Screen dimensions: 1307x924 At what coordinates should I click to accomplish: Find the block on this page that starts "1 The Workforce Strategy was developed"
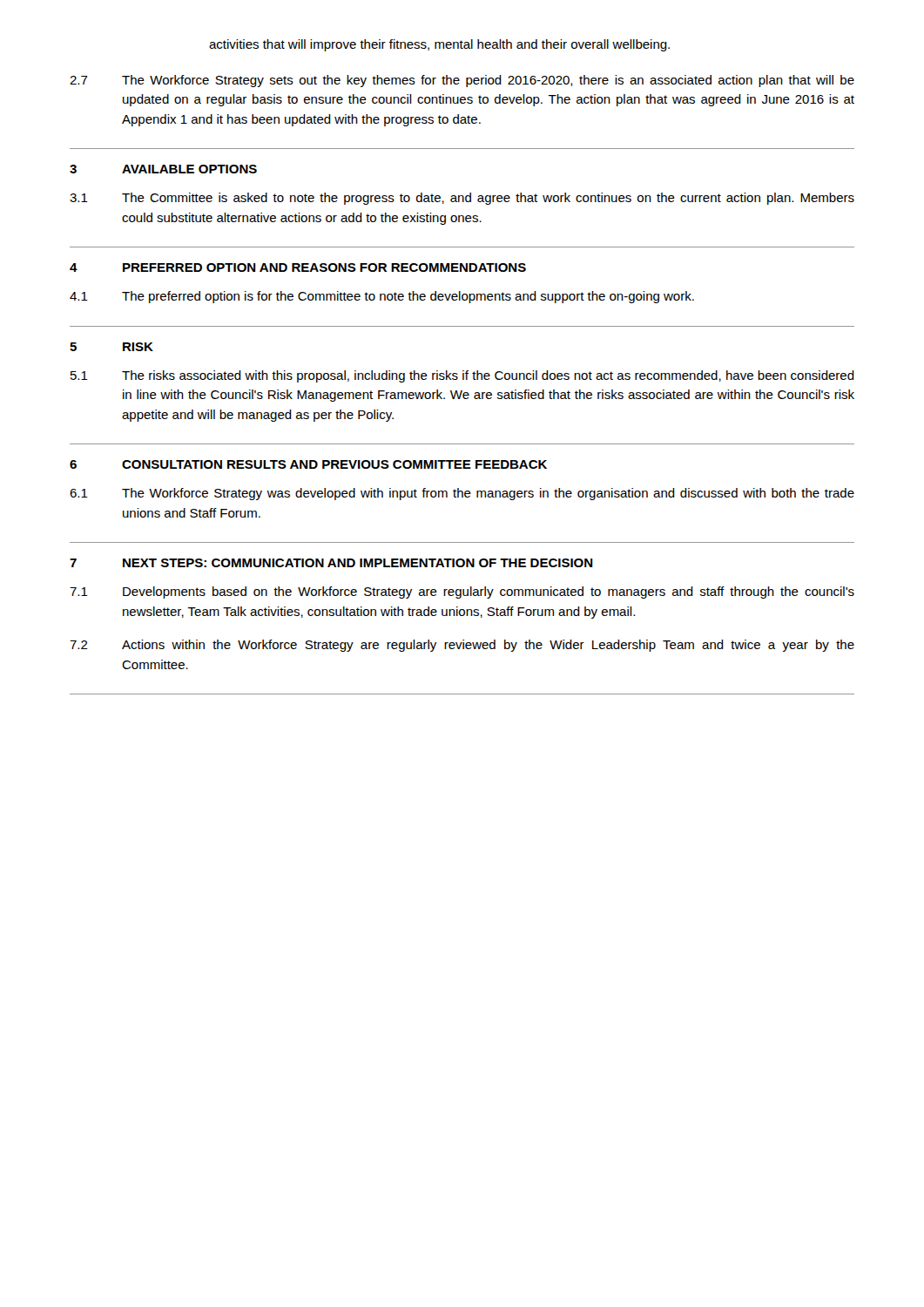[462, 503]
